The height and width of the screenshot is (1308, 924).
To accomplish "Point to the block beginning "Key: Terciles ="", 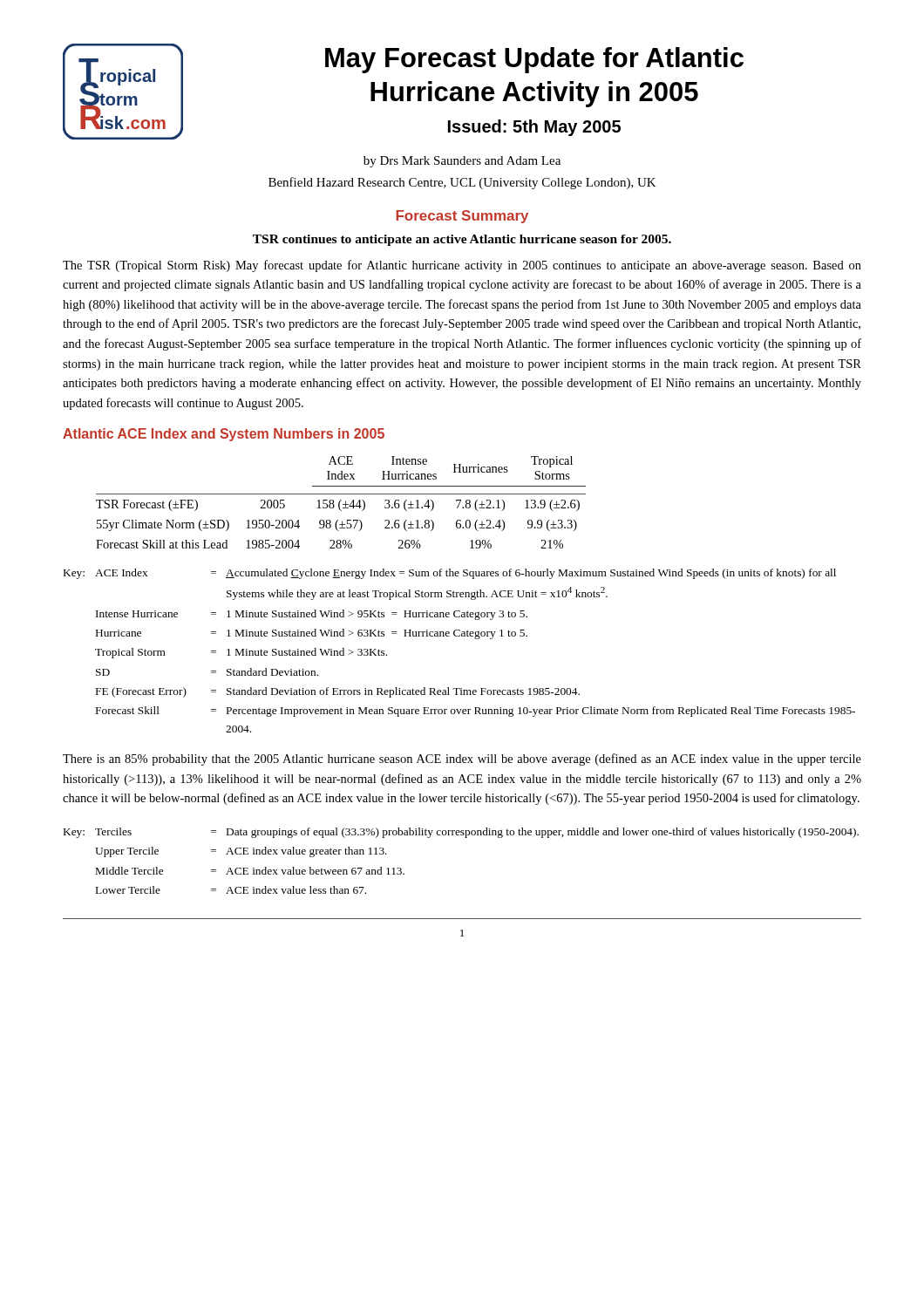I will click(x=461, y=833).
